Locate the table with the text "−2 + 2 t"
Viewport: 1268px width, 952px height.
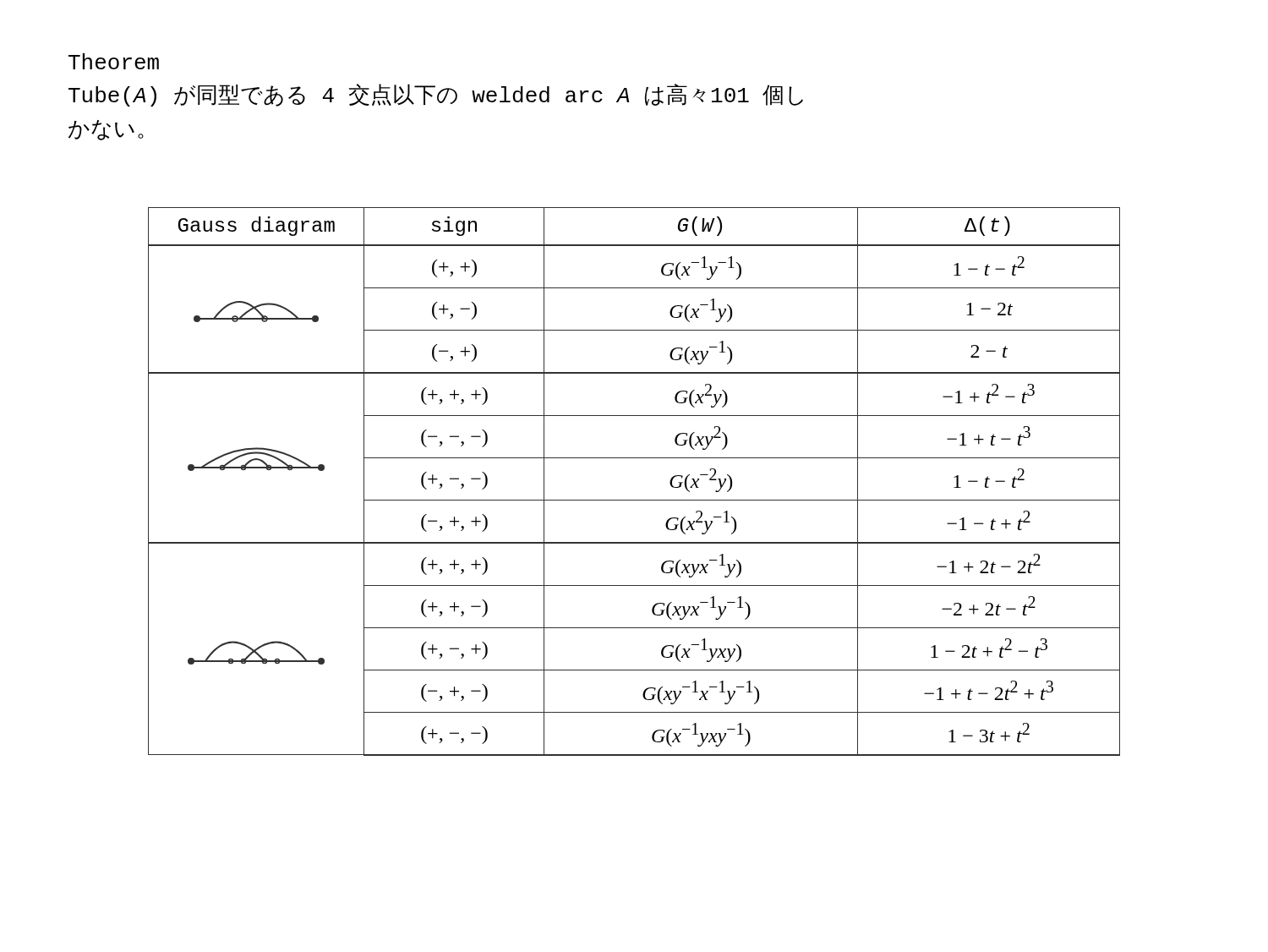[x=634, y=468]
